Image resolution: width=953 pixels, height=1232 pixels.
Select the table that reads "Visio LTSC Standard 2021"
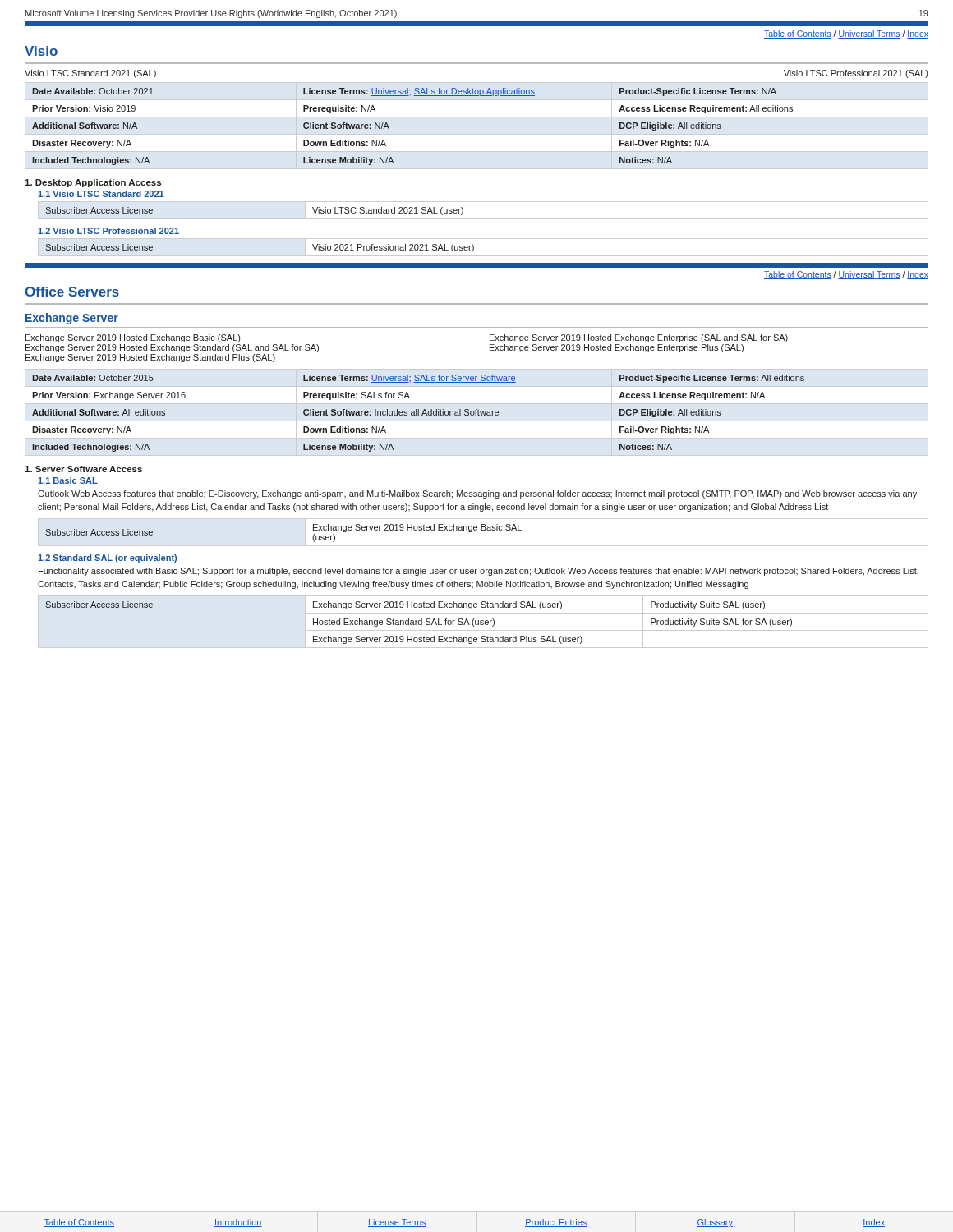point(483,210)
